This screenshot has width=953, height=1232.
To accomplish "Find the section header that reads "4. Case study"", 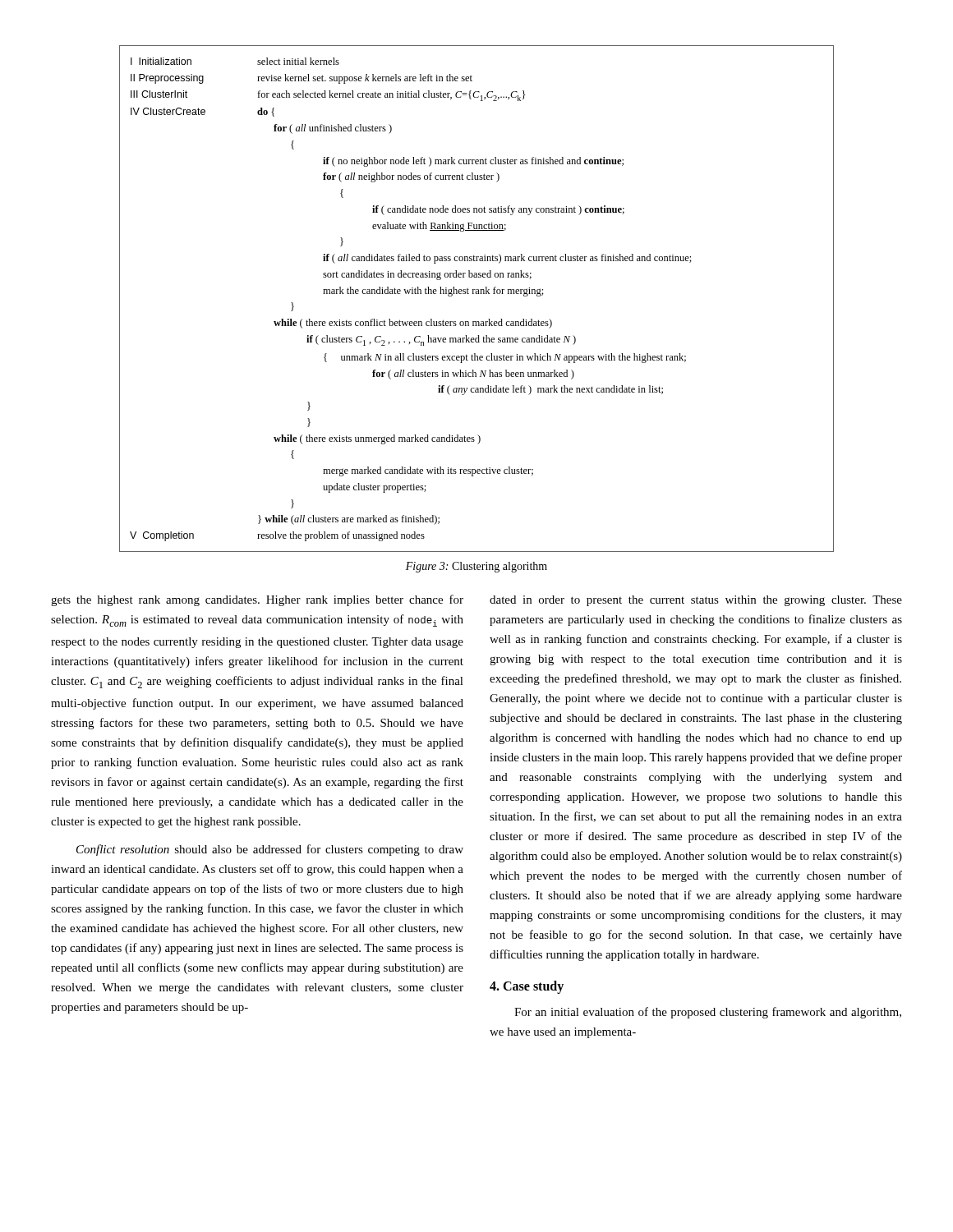I will pyautogui.click(x=527, y=986).
